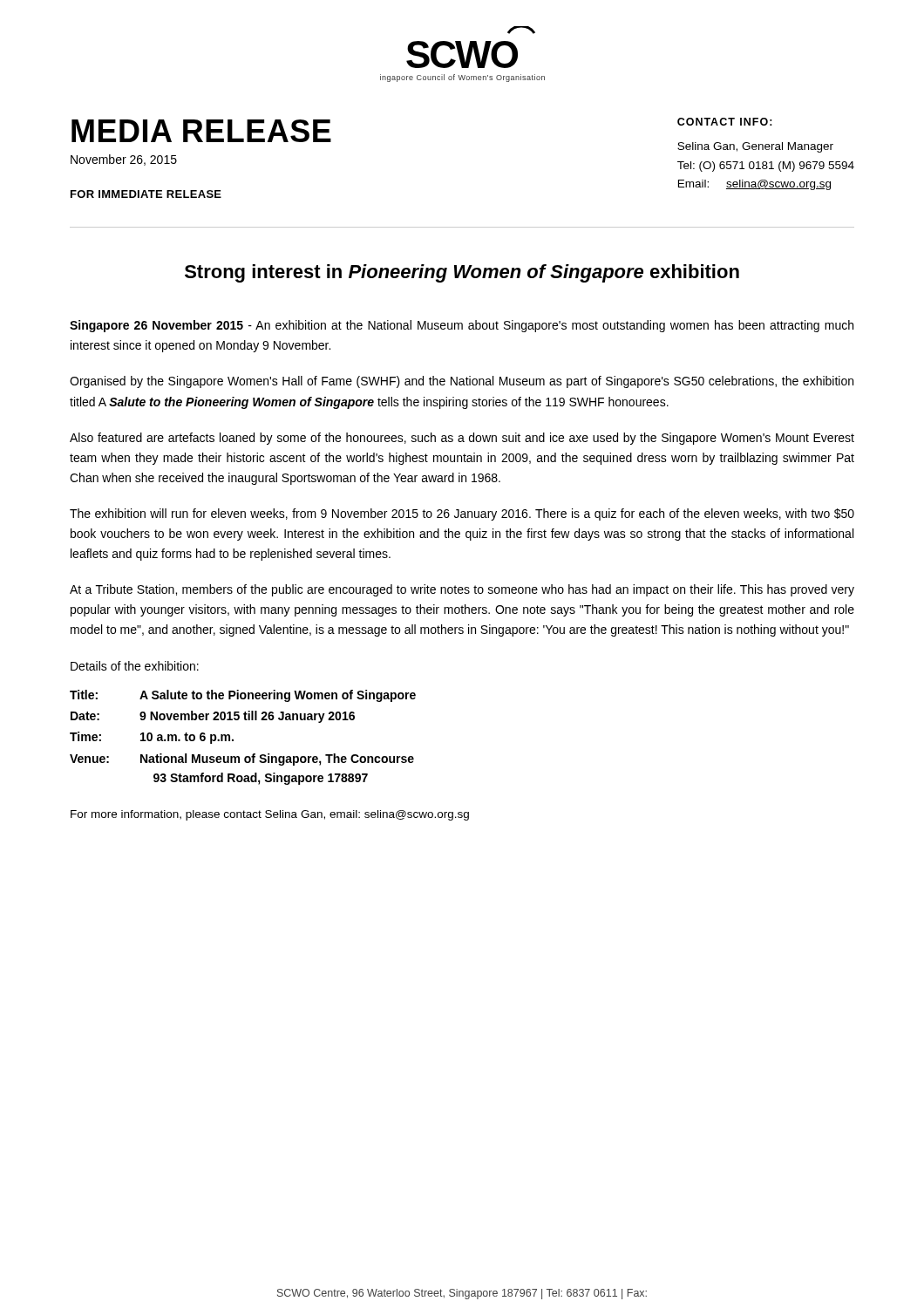Where does it say "Date: 9 November 2015 till 26 January 2016"?
Viewport: 924px width, 1308px height.
pyautogui.click(x=213, y=717)
